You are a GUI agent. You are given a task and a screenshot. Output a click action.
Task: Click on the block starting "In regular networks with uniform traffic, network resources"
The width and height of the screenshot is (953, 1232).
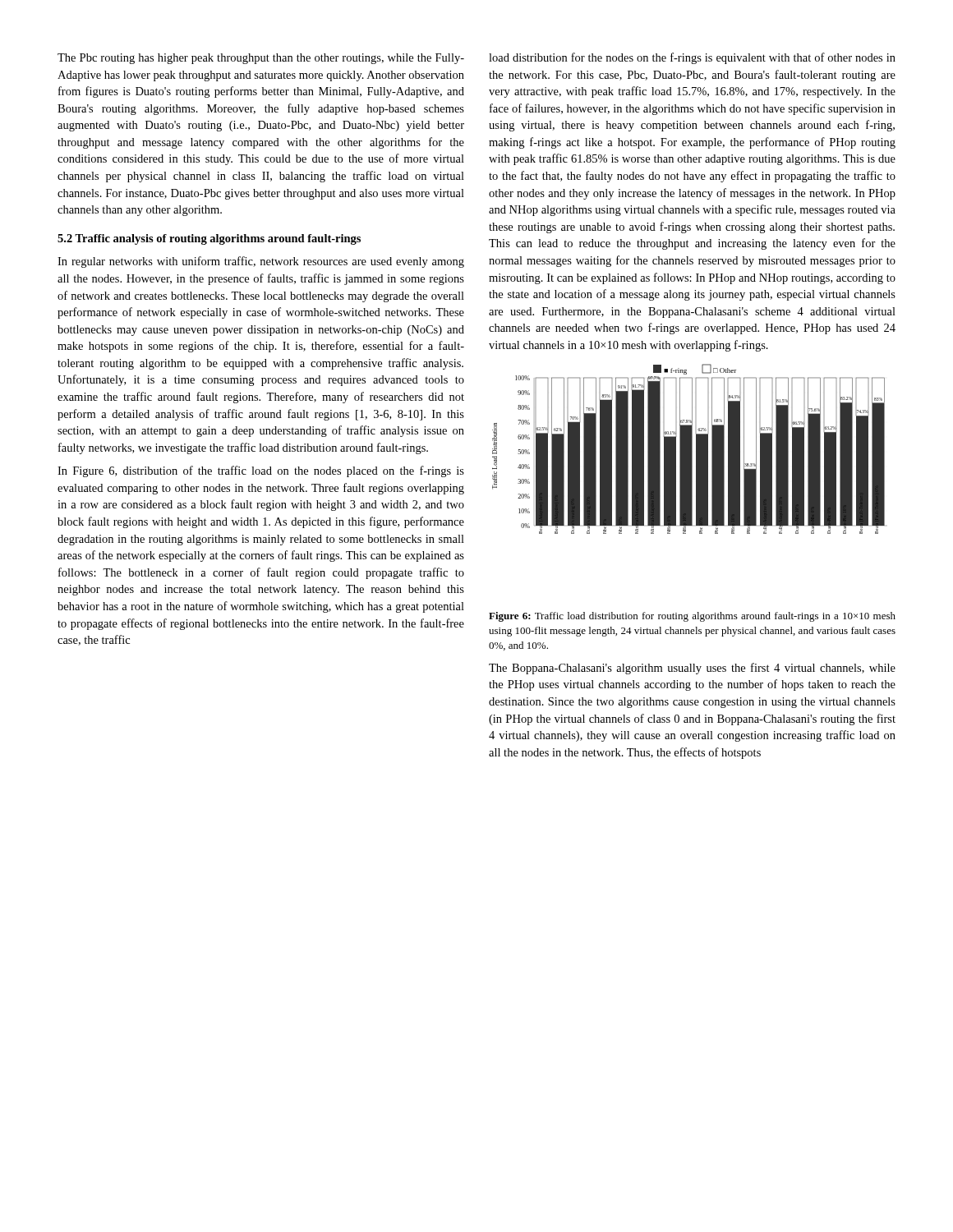pyautogui.click(x=261, y=355)
